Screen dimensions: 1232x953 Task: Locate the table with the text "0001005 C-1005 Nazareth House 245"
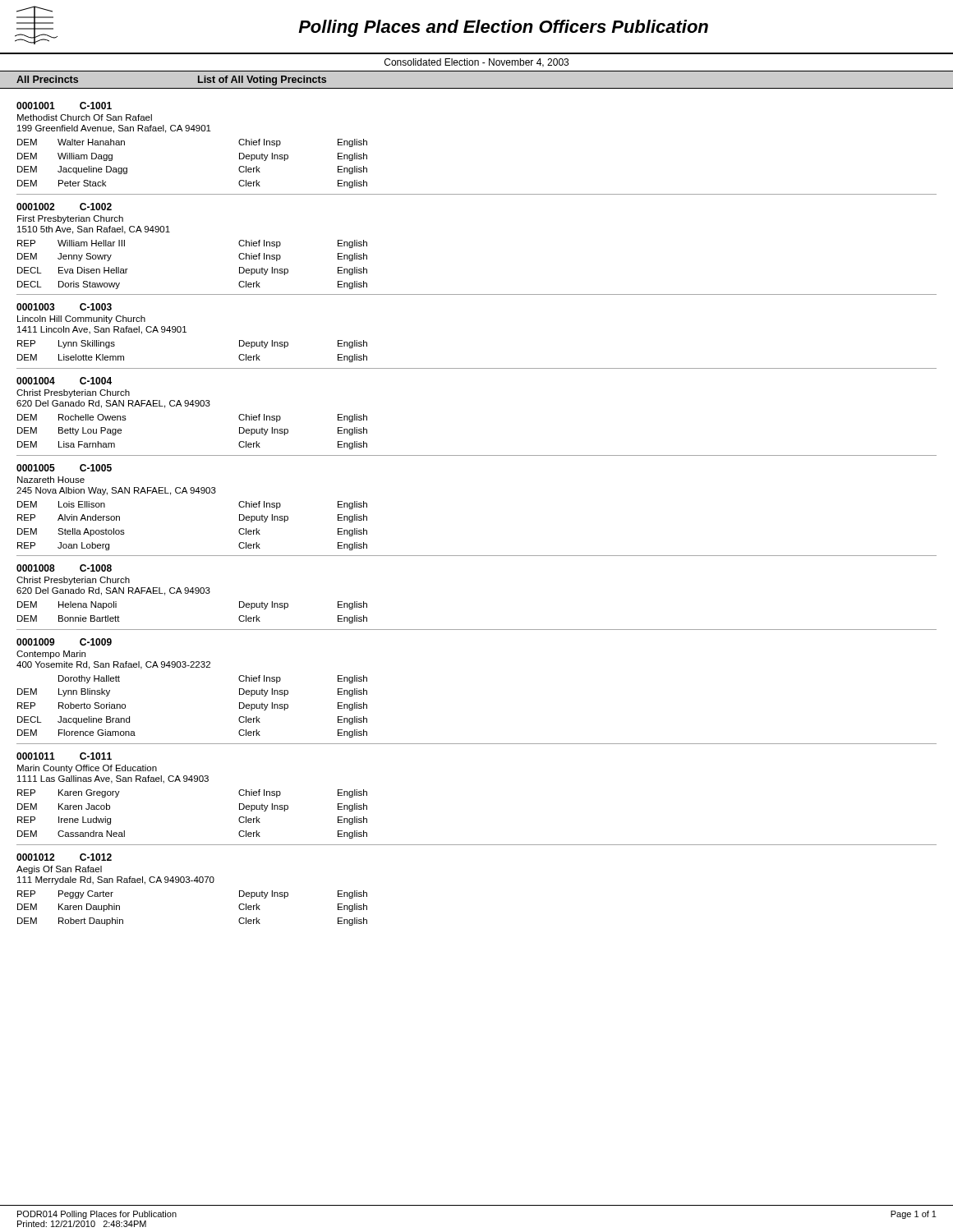pos(476,507)
